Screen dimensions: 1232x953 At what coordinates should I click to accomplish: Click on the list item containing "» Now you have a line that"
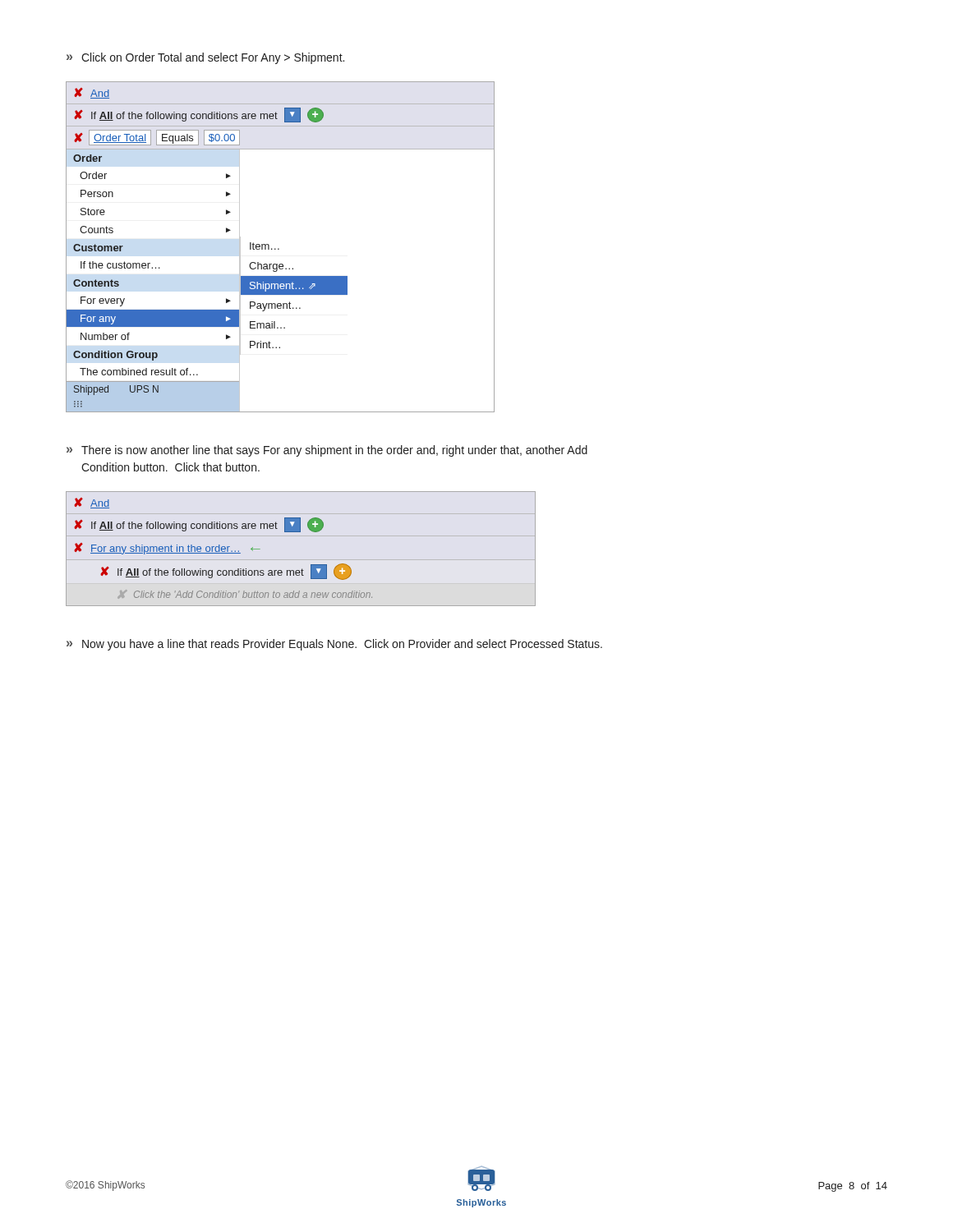point(334,644)
